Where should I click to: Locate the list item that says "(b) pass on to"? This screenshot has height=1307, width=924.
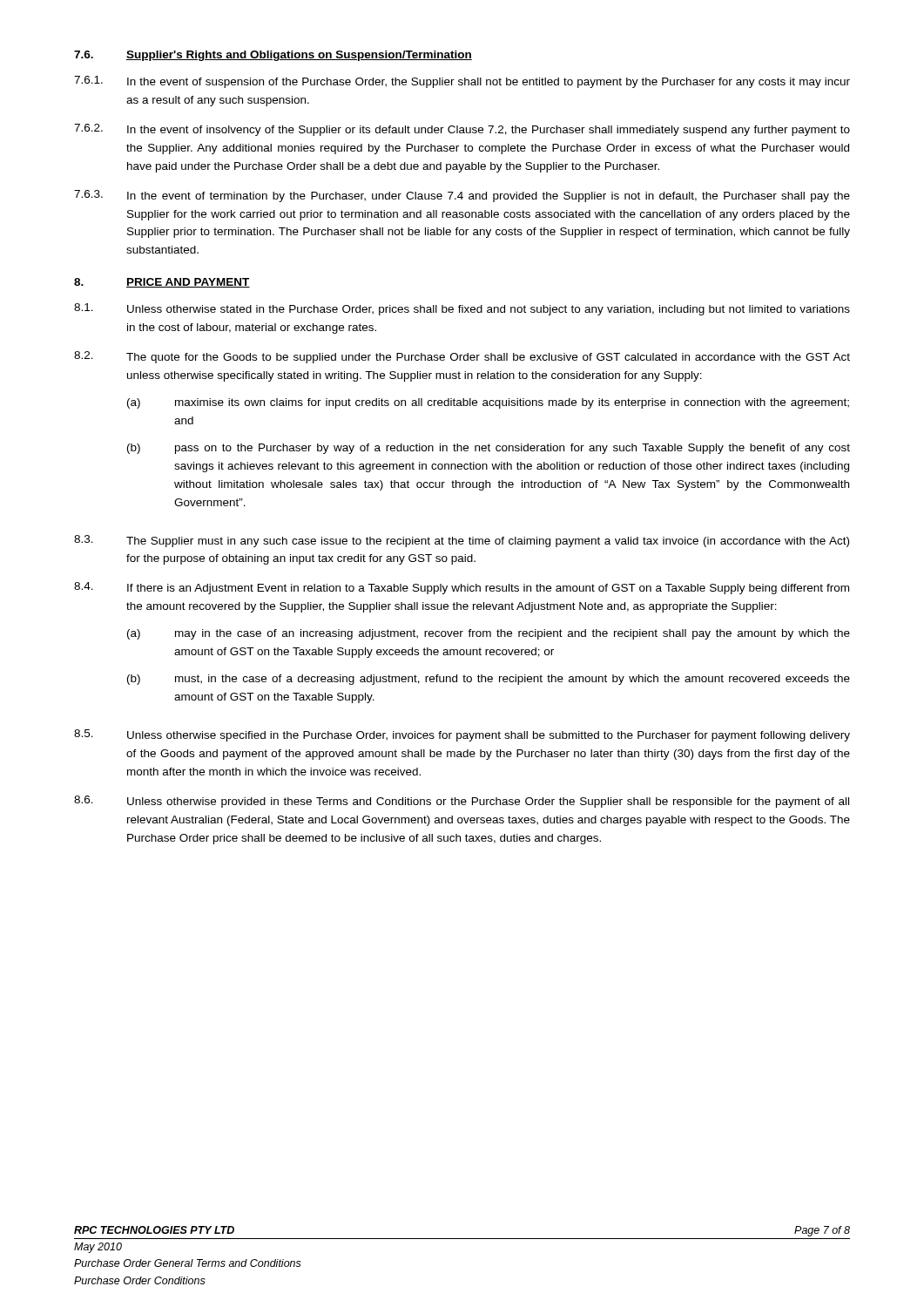[x=488, y=475]
